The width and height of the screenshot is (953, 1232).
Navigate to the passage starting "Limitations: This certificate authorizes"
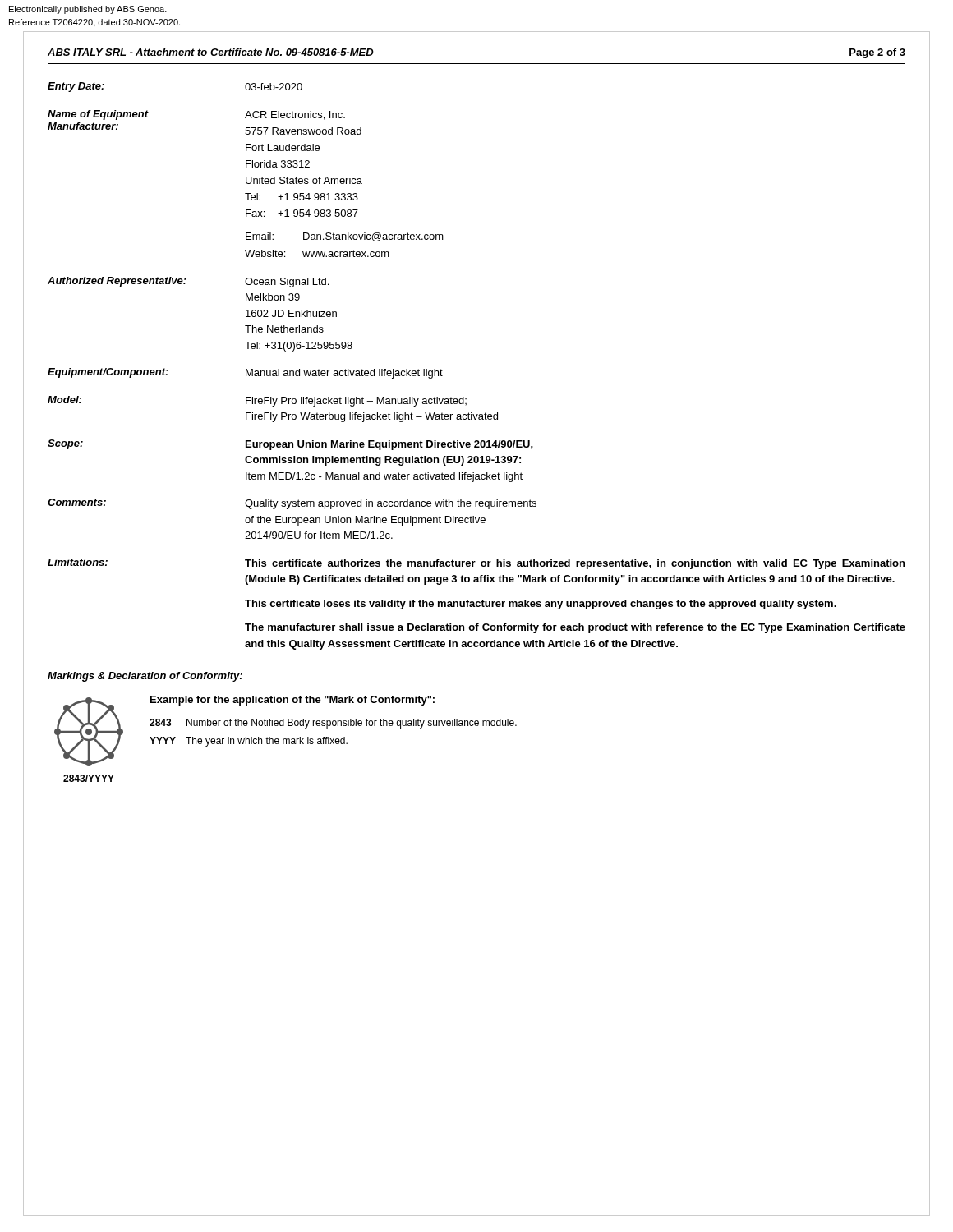476,603
